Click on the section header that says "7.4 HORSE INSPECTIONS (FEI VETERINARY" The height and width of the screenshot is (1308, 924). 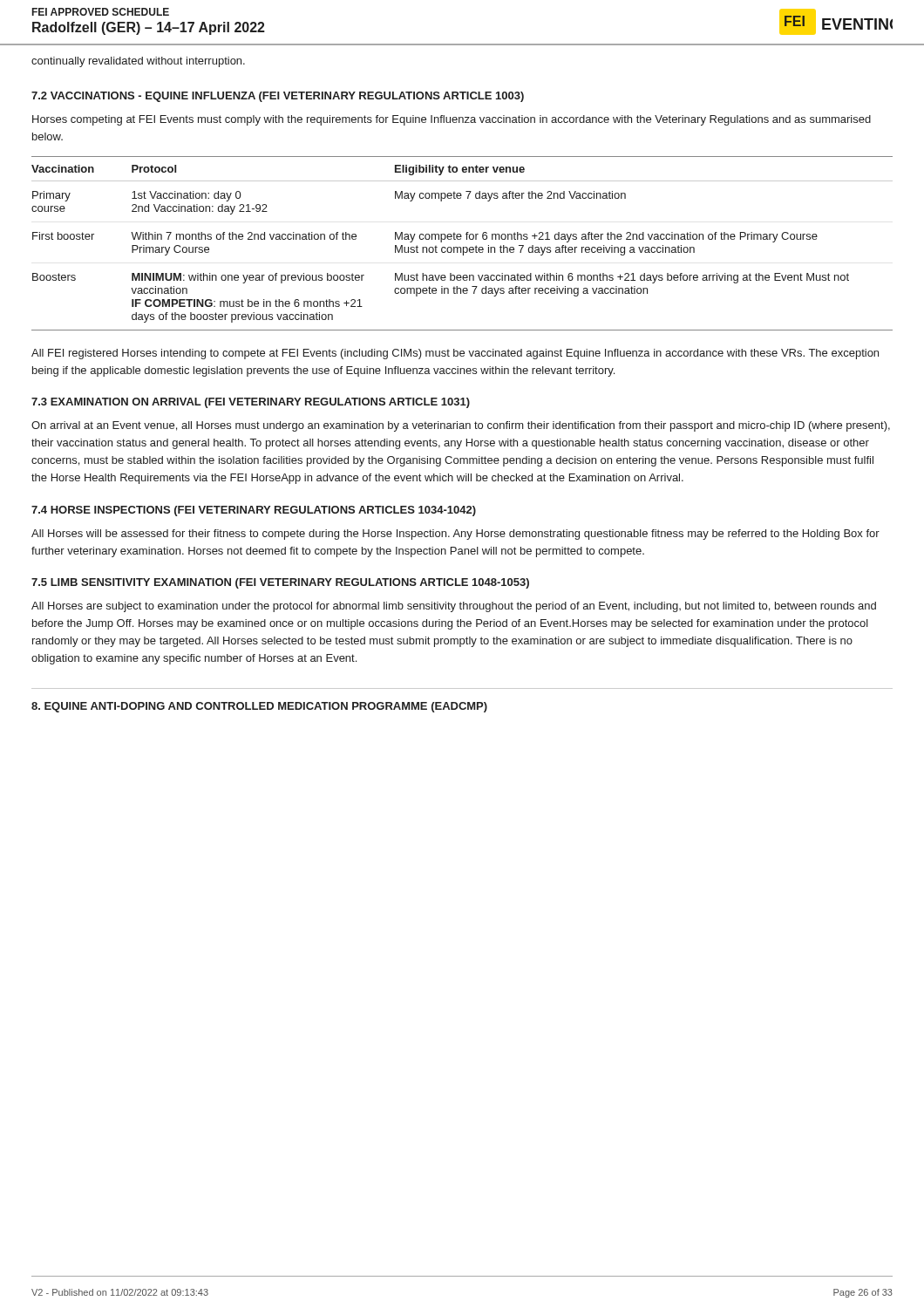pyautogui.click(x=254, y=509)
